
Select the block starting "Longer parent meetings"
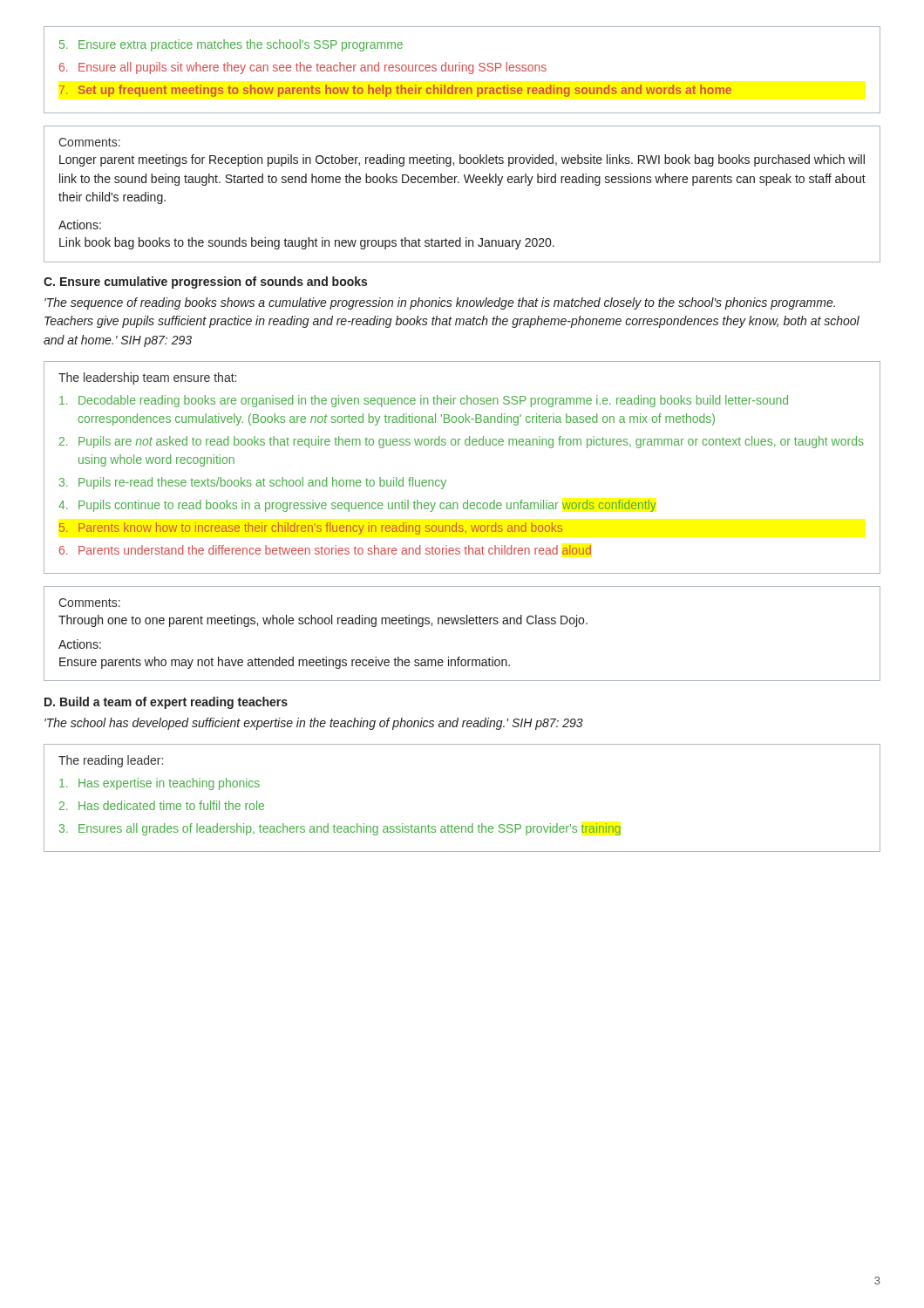(462, 178)
